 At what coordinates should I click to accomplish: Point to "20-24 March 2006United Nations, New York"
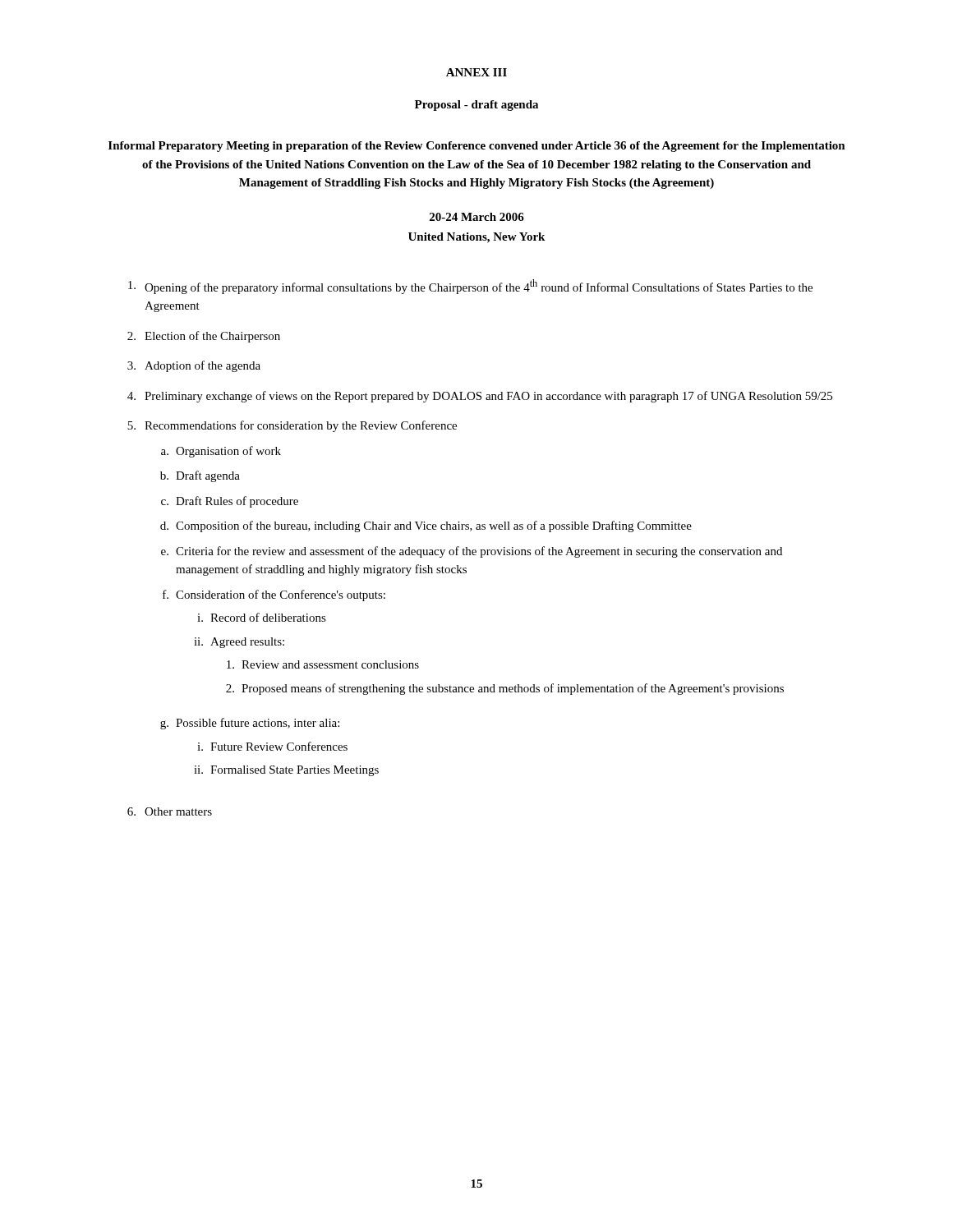476,226
